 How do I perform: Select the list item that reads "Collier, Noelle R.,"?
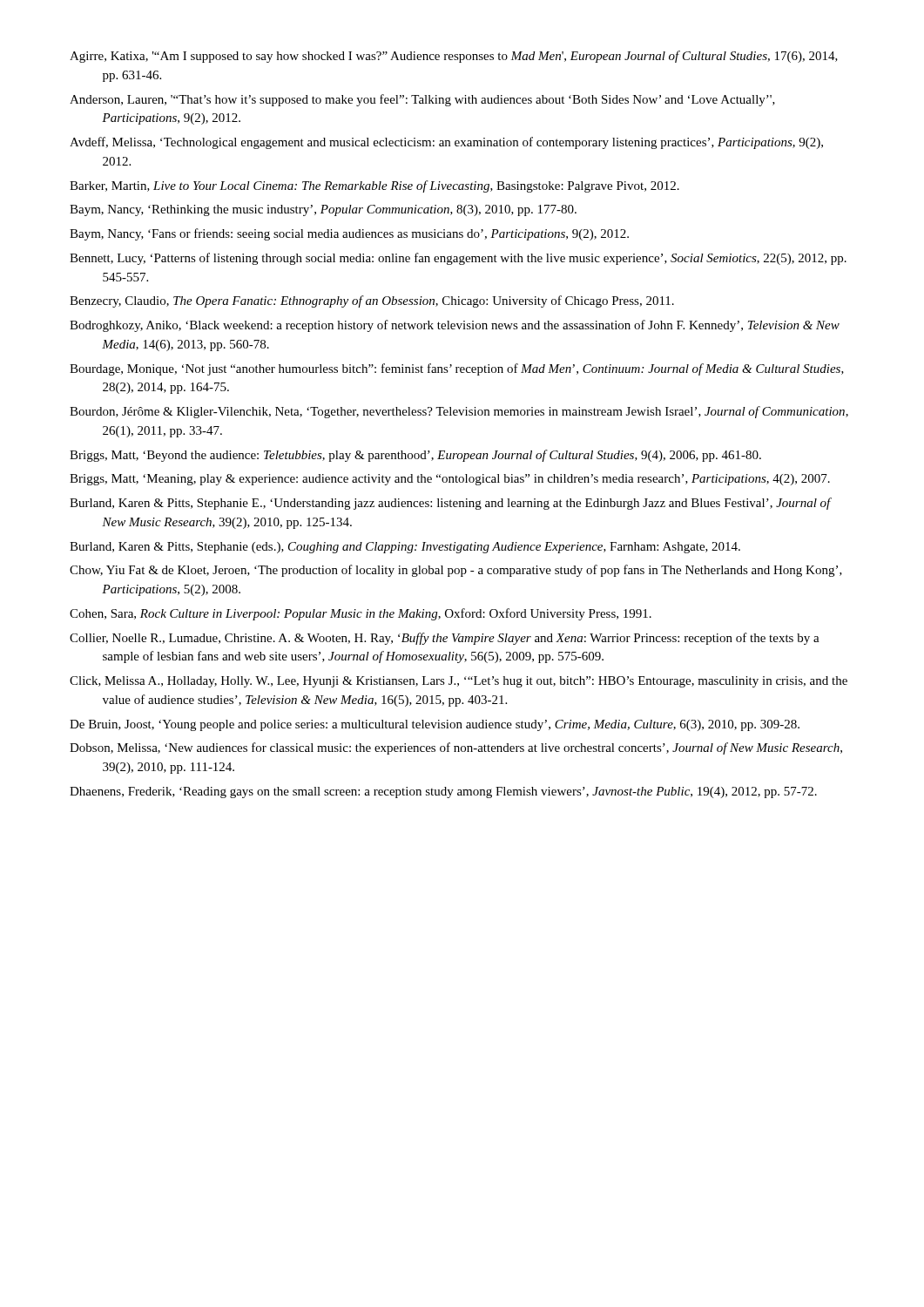coord(444,647)
